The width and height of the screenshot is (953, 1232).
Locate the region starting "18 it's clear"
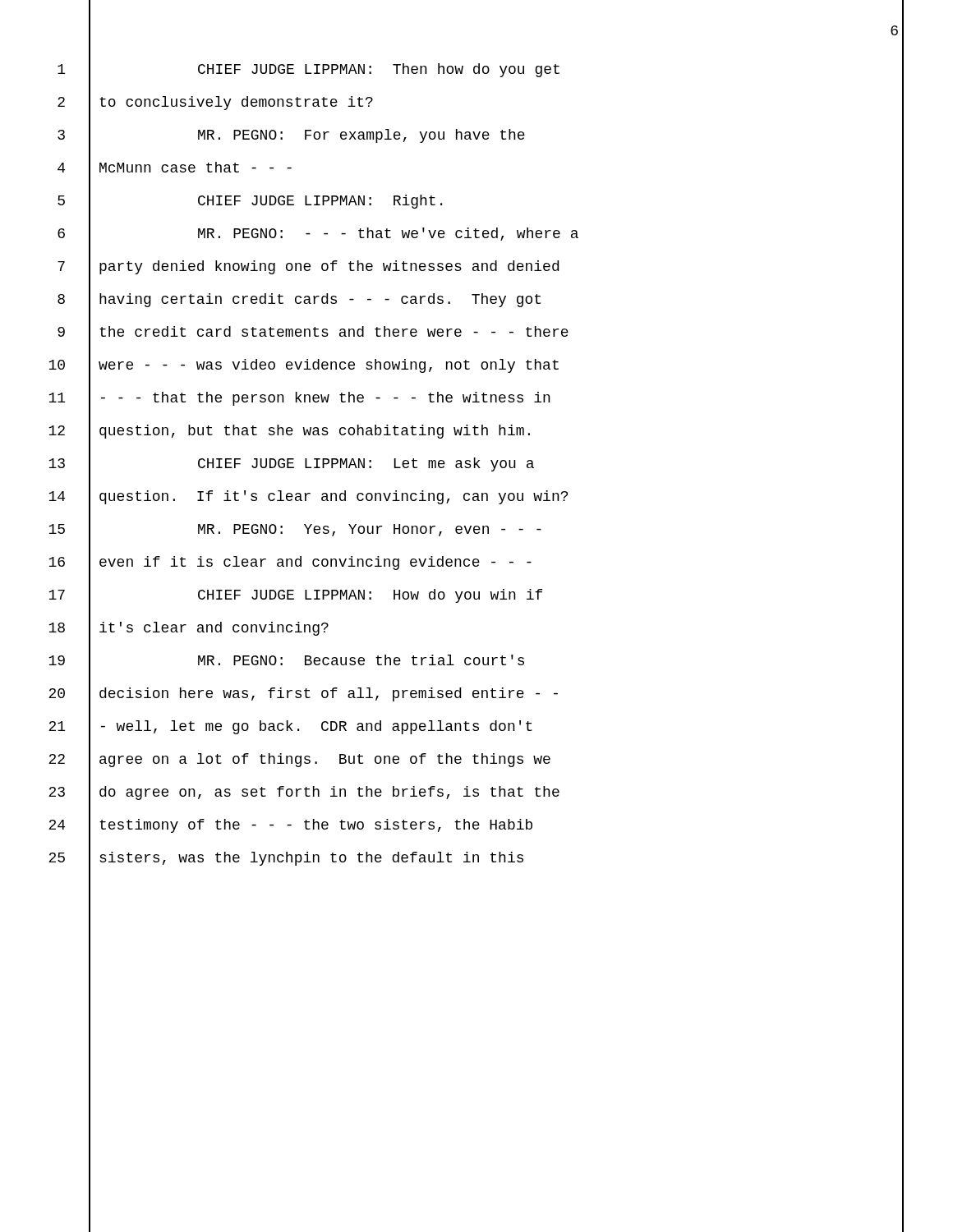click(216, 628)
